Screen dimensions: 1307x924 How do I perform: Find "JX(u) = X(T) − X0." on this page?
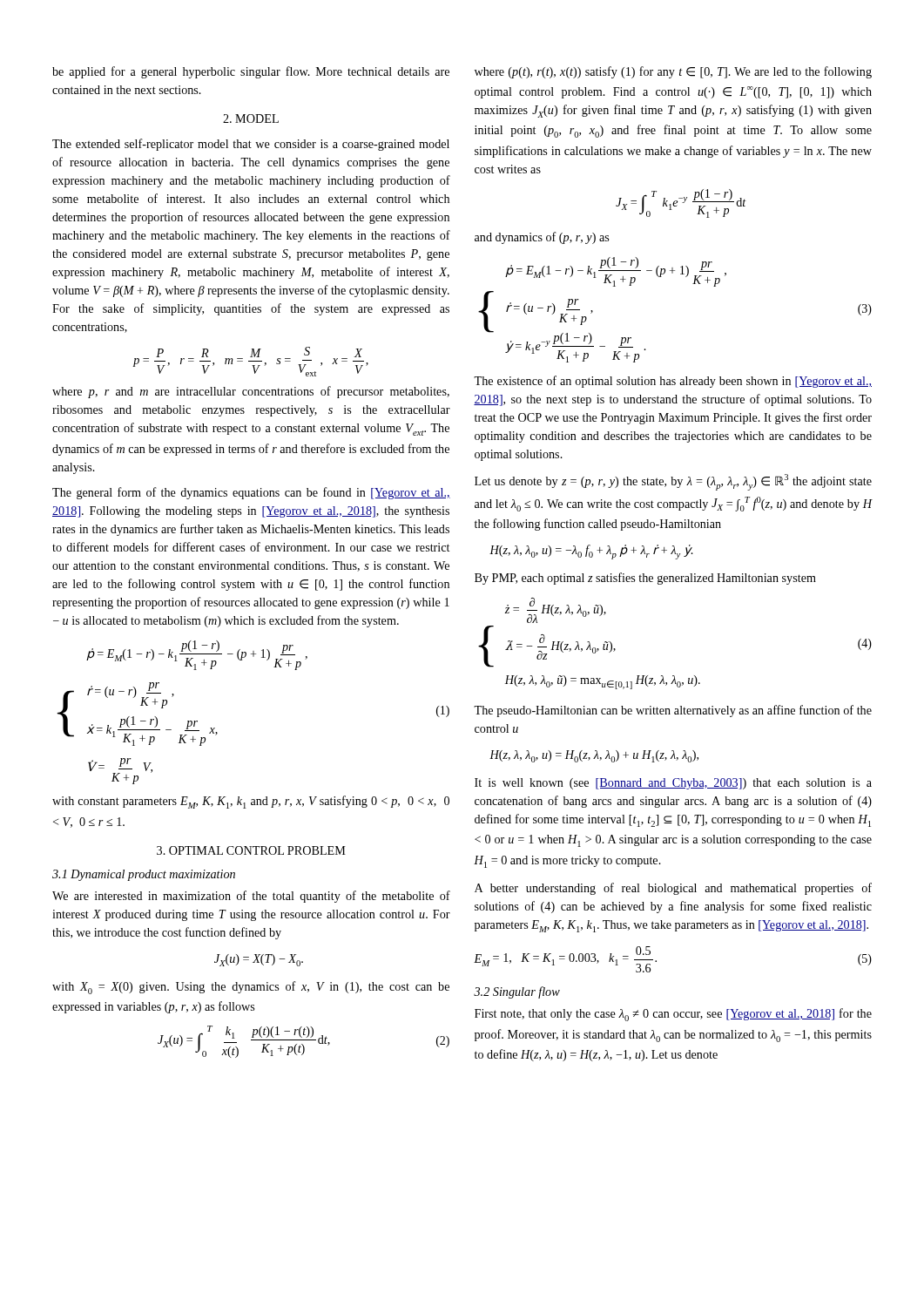[x=259, y=960]
